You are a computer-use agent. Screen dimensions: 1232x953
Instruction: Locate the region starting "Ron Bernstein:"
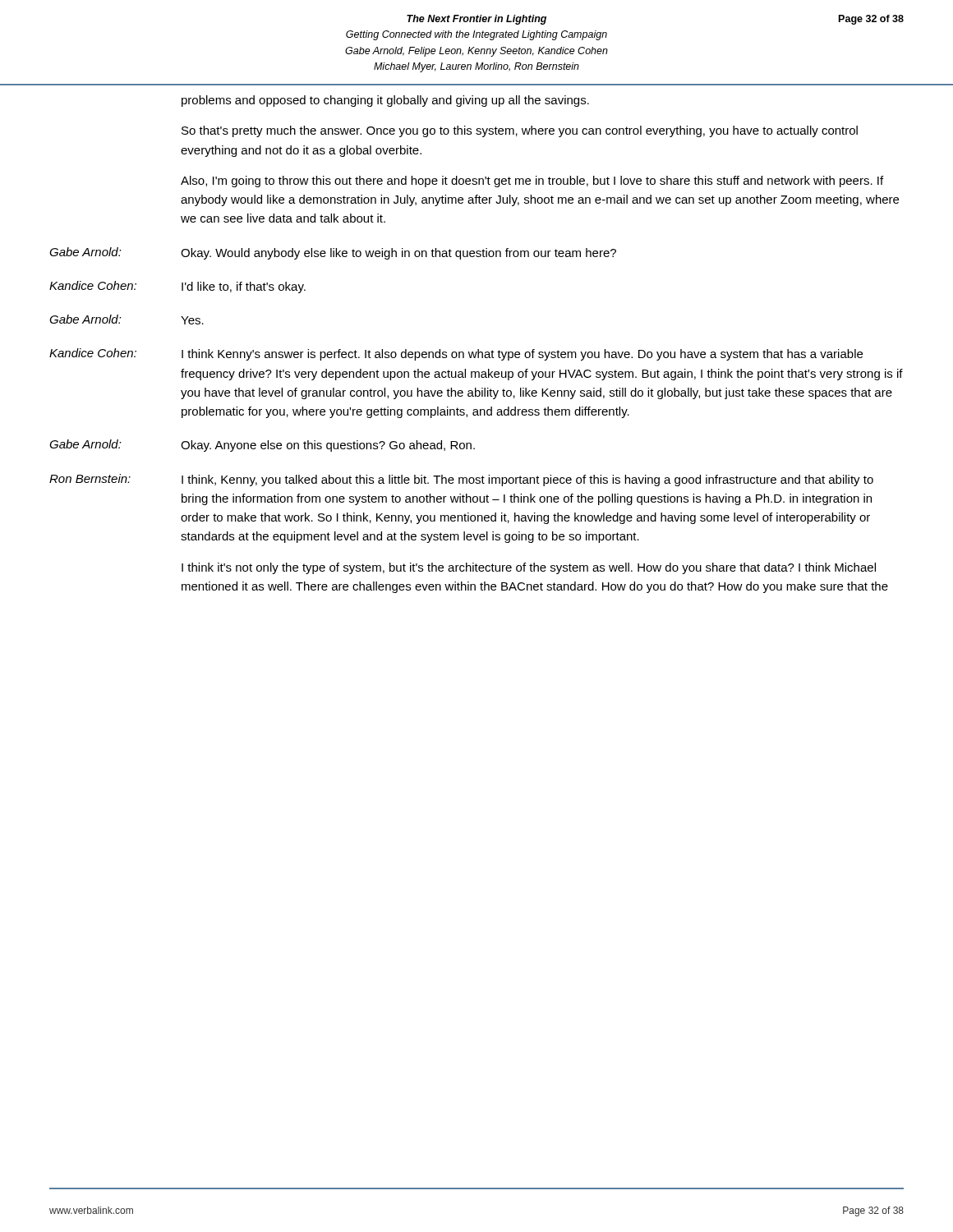point(90,478)
